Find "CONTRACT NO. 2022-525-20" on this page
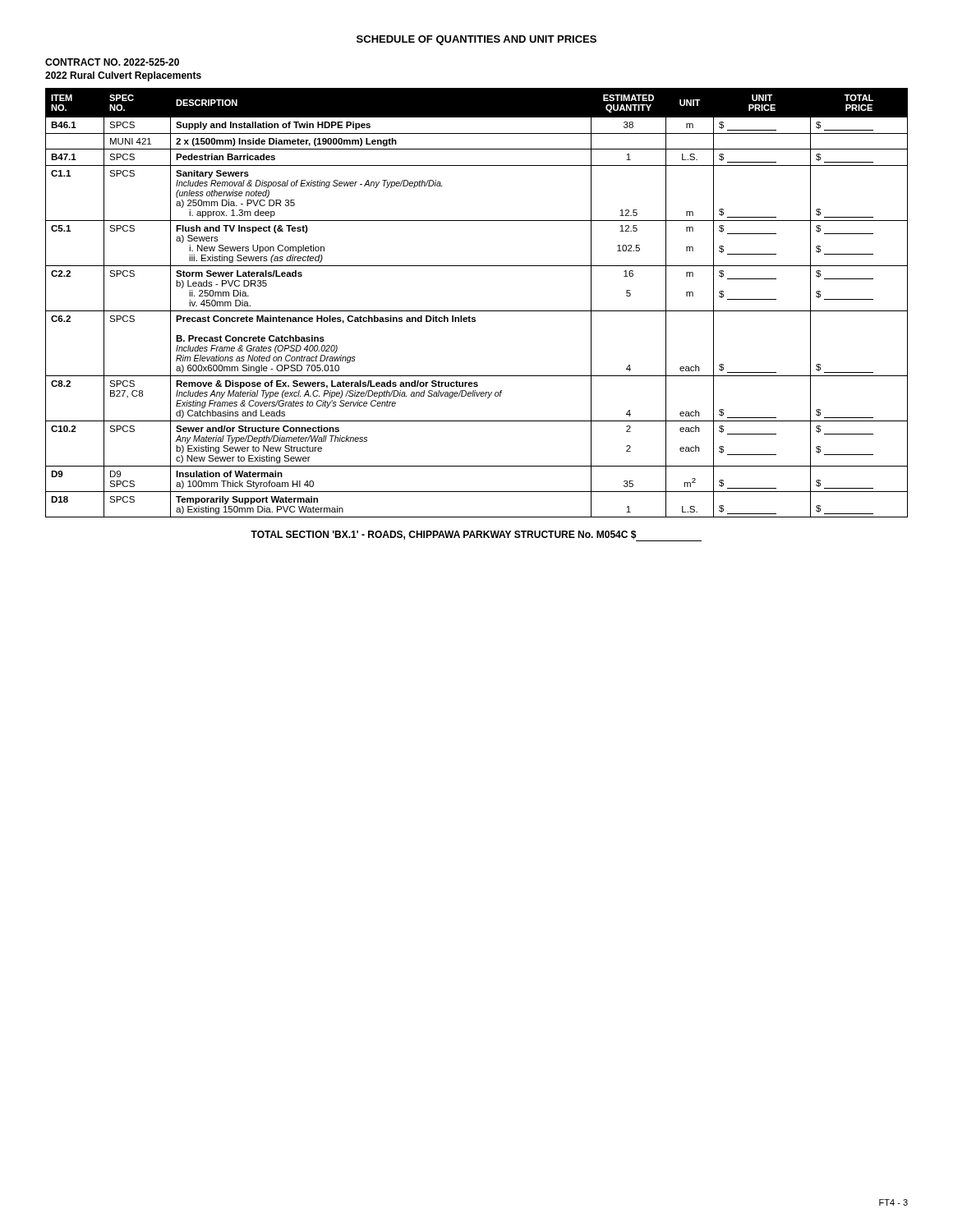Screen dimensions: 1232x953 [x=112, y=62]
